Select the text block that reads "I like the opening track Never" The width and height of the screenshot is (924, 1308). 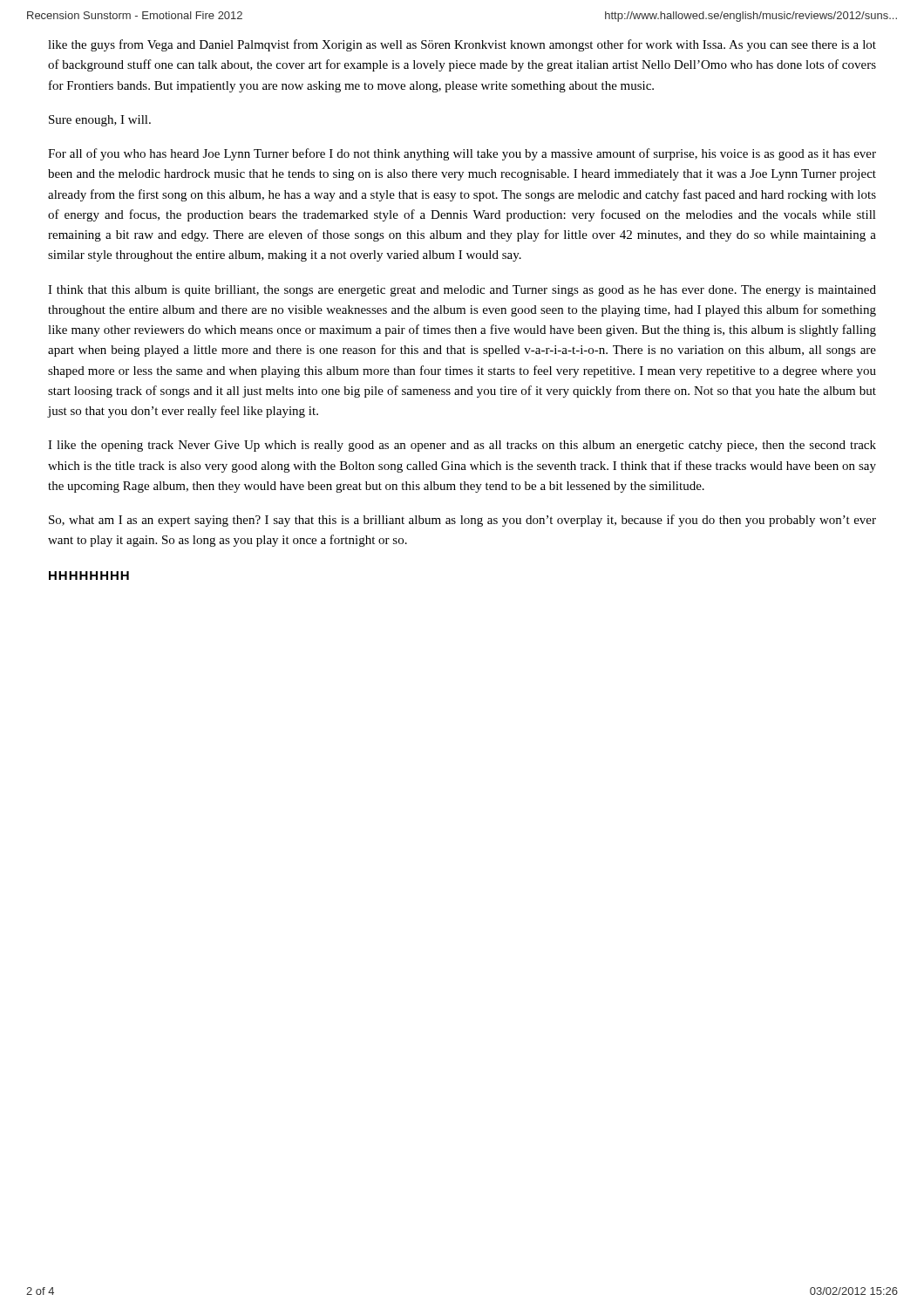(x=462, y=465)
